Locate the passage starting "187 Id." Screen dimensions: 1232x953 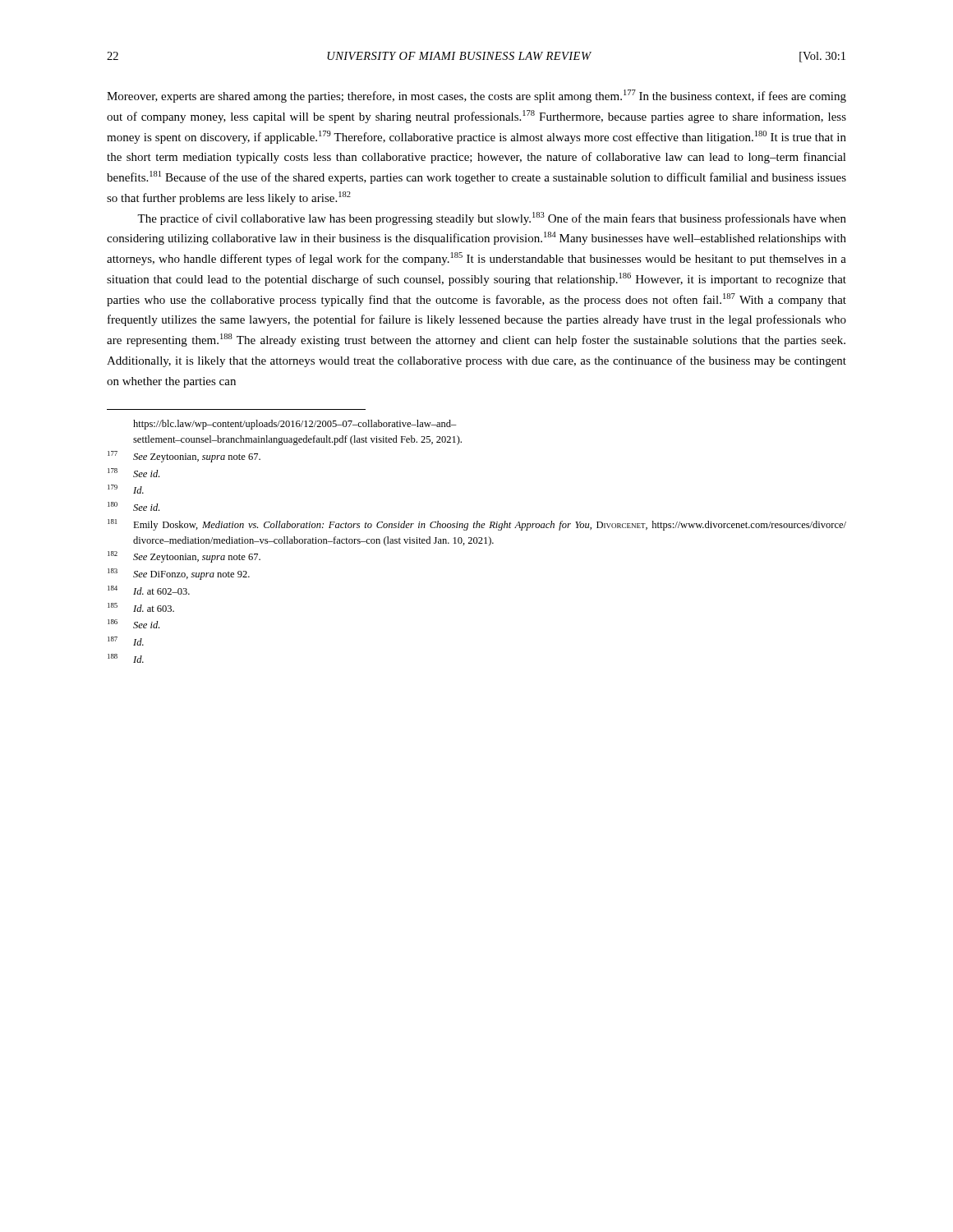tap(126, 643)
